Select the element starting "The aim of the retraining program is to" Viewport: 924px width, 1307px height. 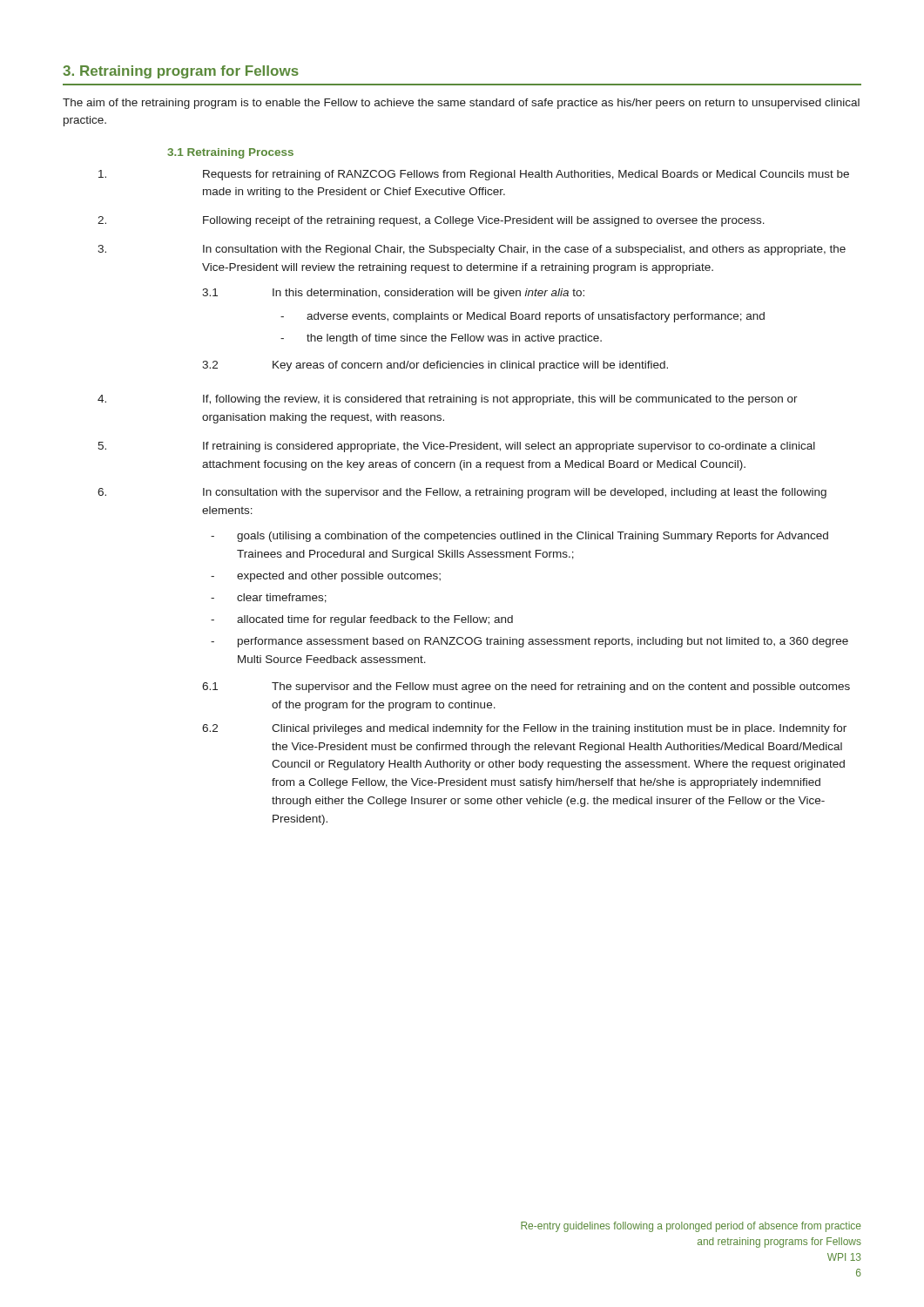[x=462, y=112]
